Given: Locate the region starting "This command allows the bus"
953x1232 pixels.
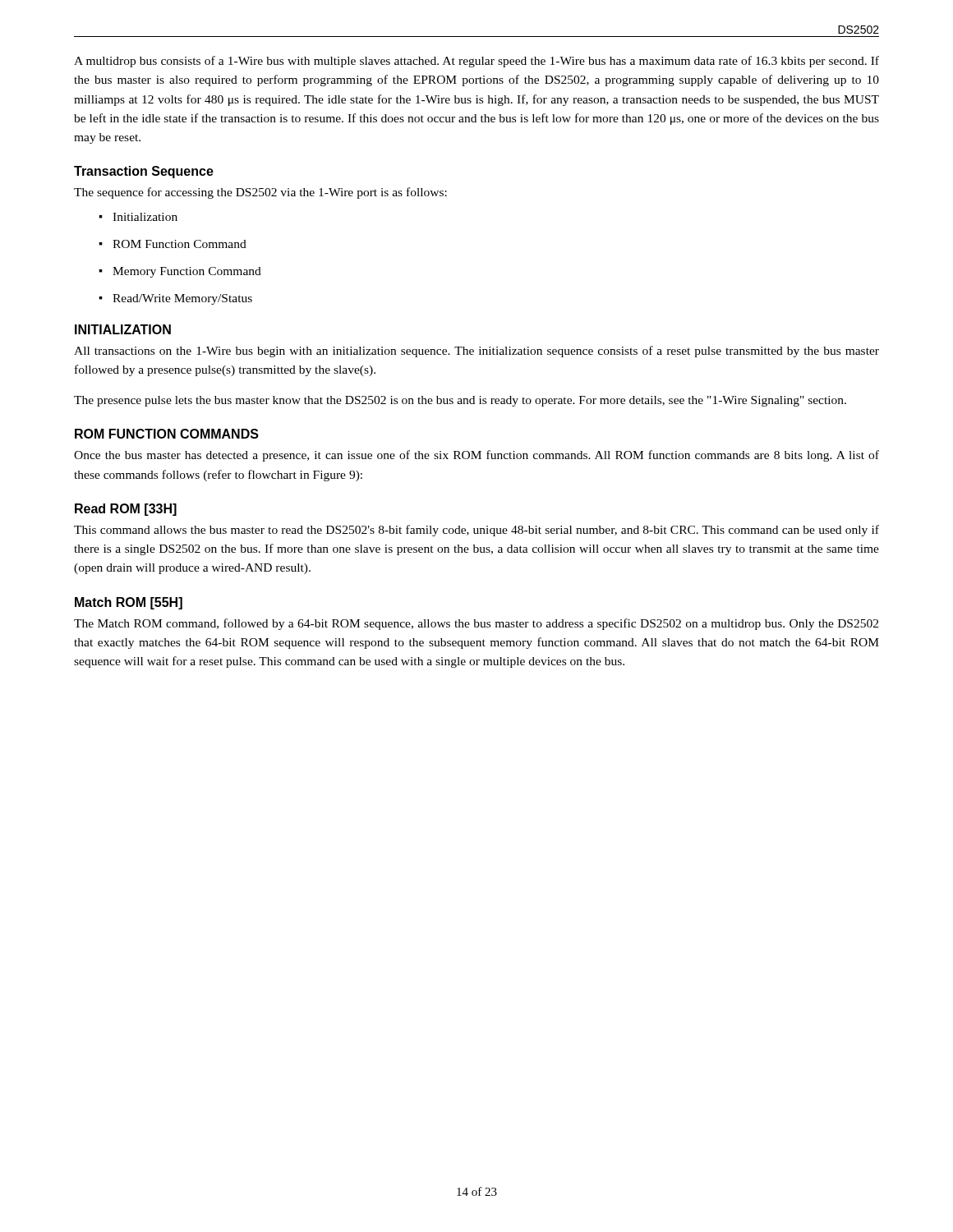Looking at the screenshot, I should (476, 548).
